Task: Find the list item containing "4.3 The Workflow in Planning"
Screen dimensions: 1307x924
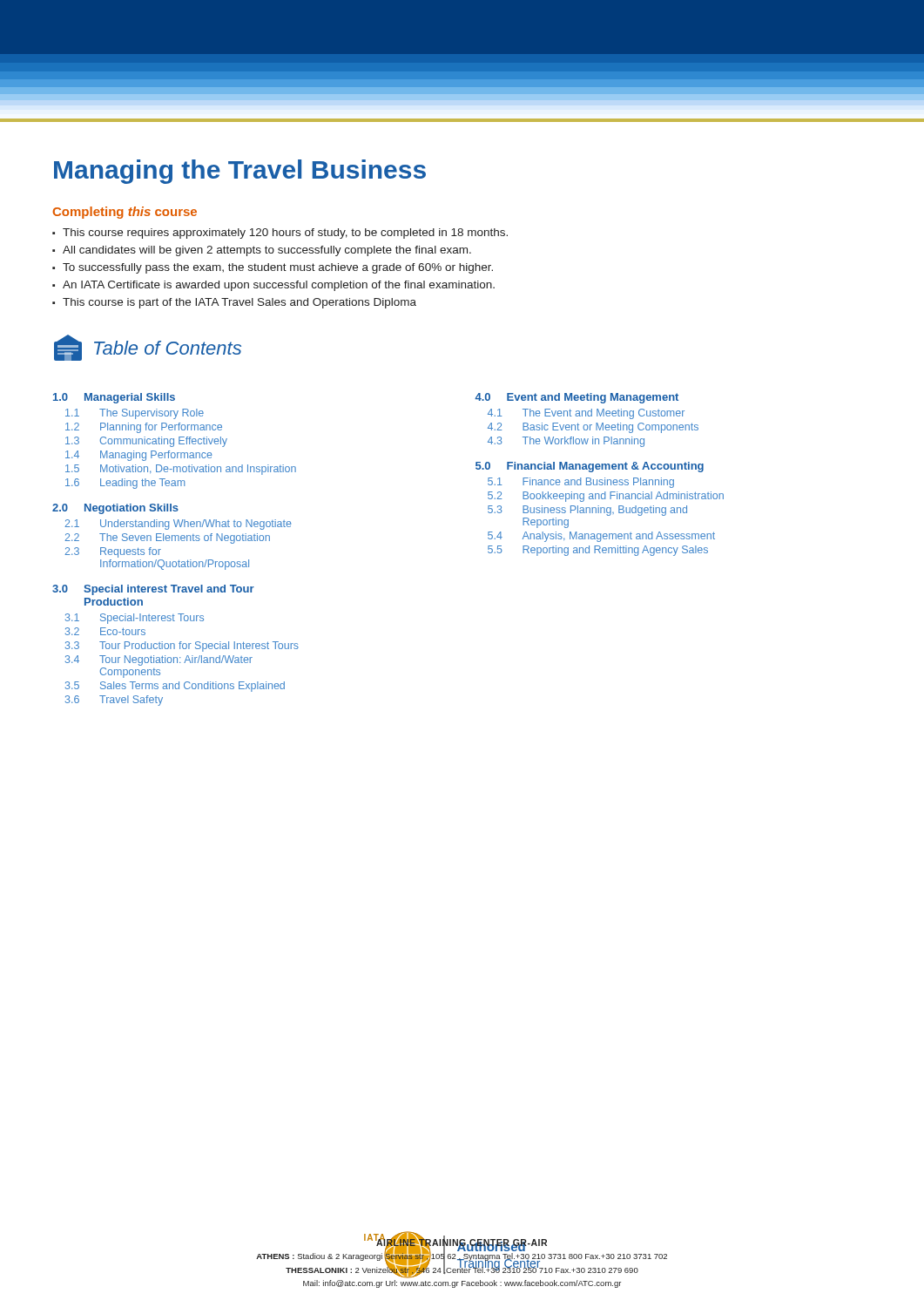Action: tap(566, 441)
